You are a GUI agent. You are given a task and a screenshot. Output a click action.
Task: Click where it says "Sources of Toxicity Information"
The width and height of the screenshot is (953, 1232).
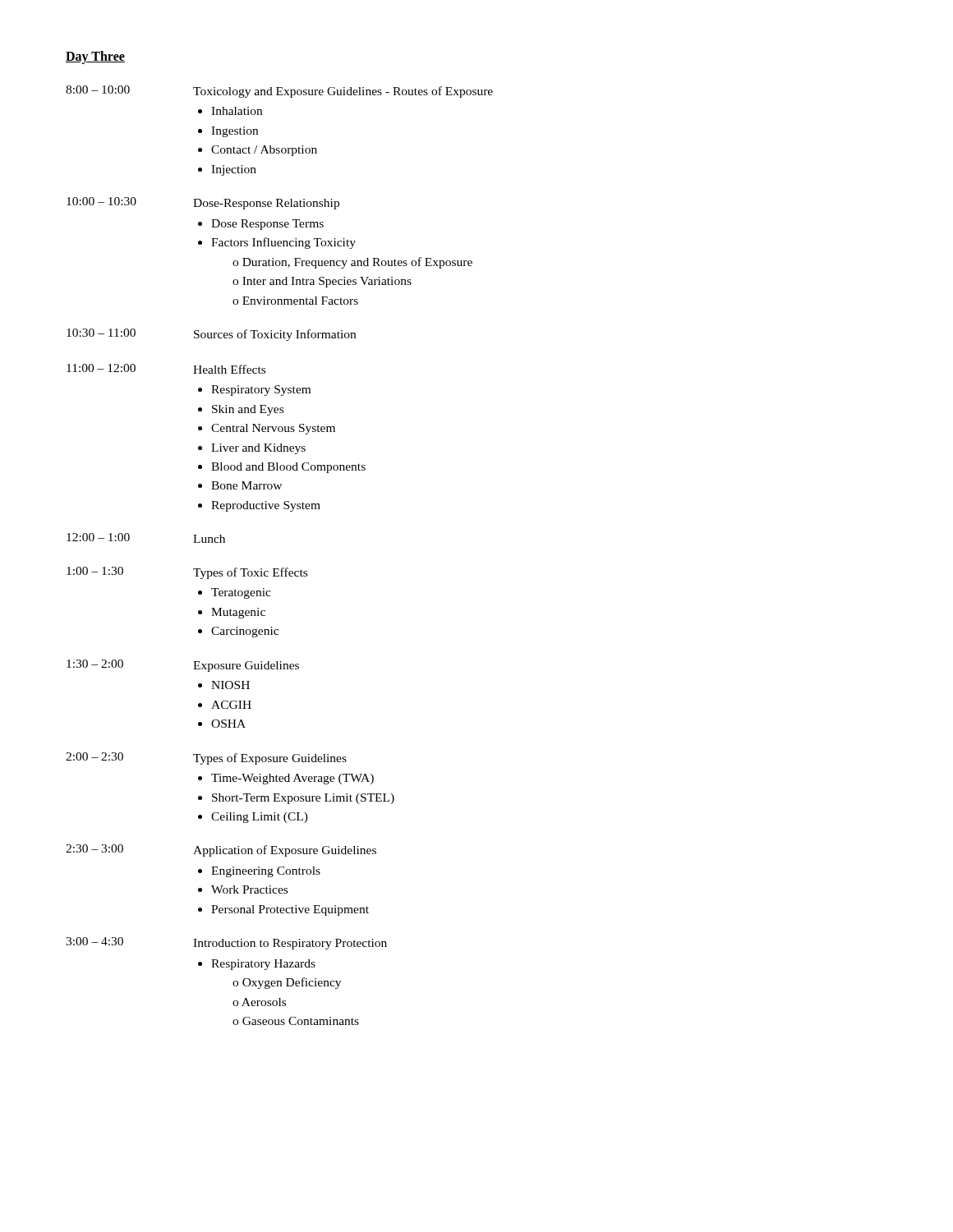point(275,335)
